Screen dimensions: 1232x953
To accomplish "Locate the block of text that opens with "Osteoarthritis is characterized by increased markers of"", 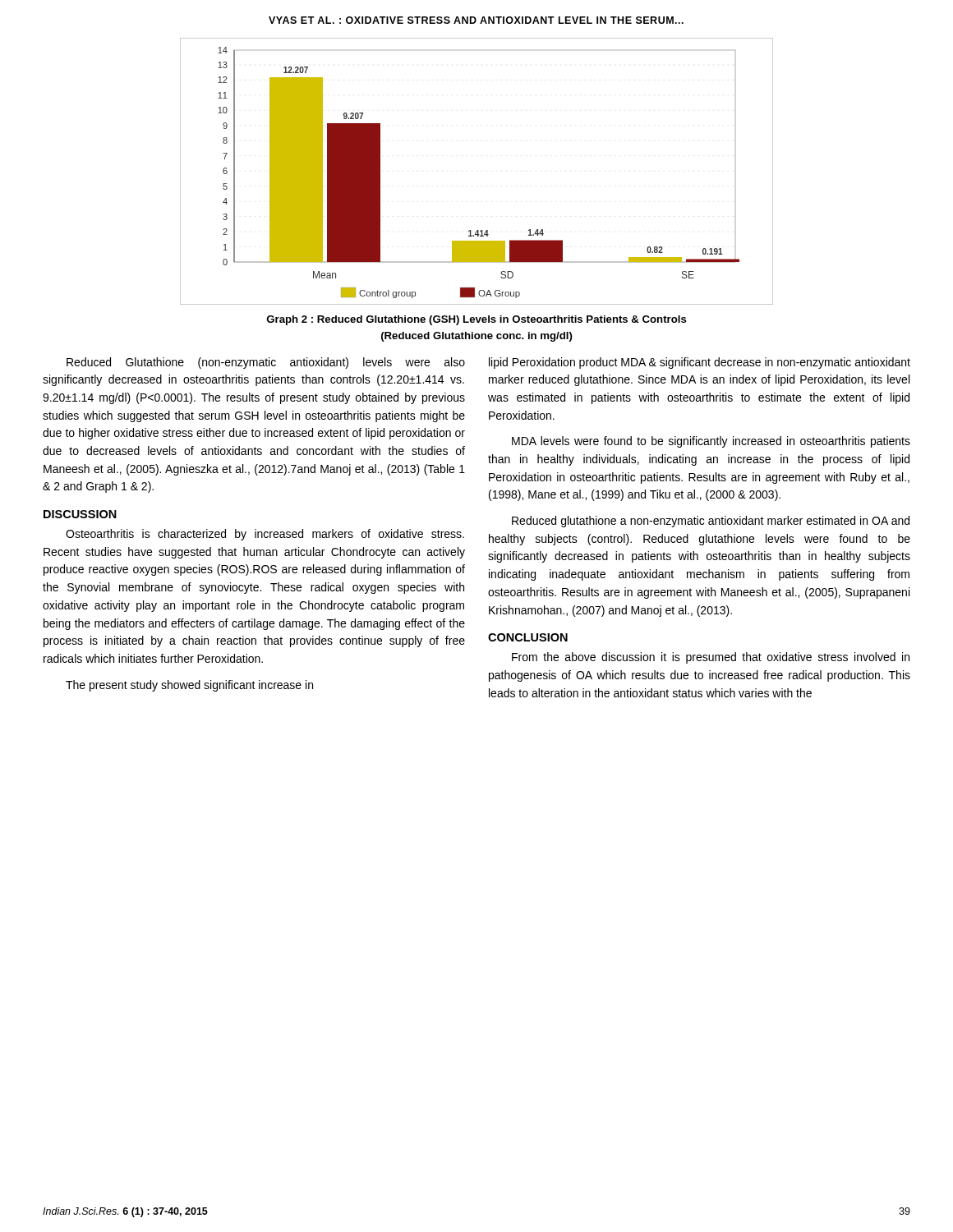I will (x=254, y=596).
